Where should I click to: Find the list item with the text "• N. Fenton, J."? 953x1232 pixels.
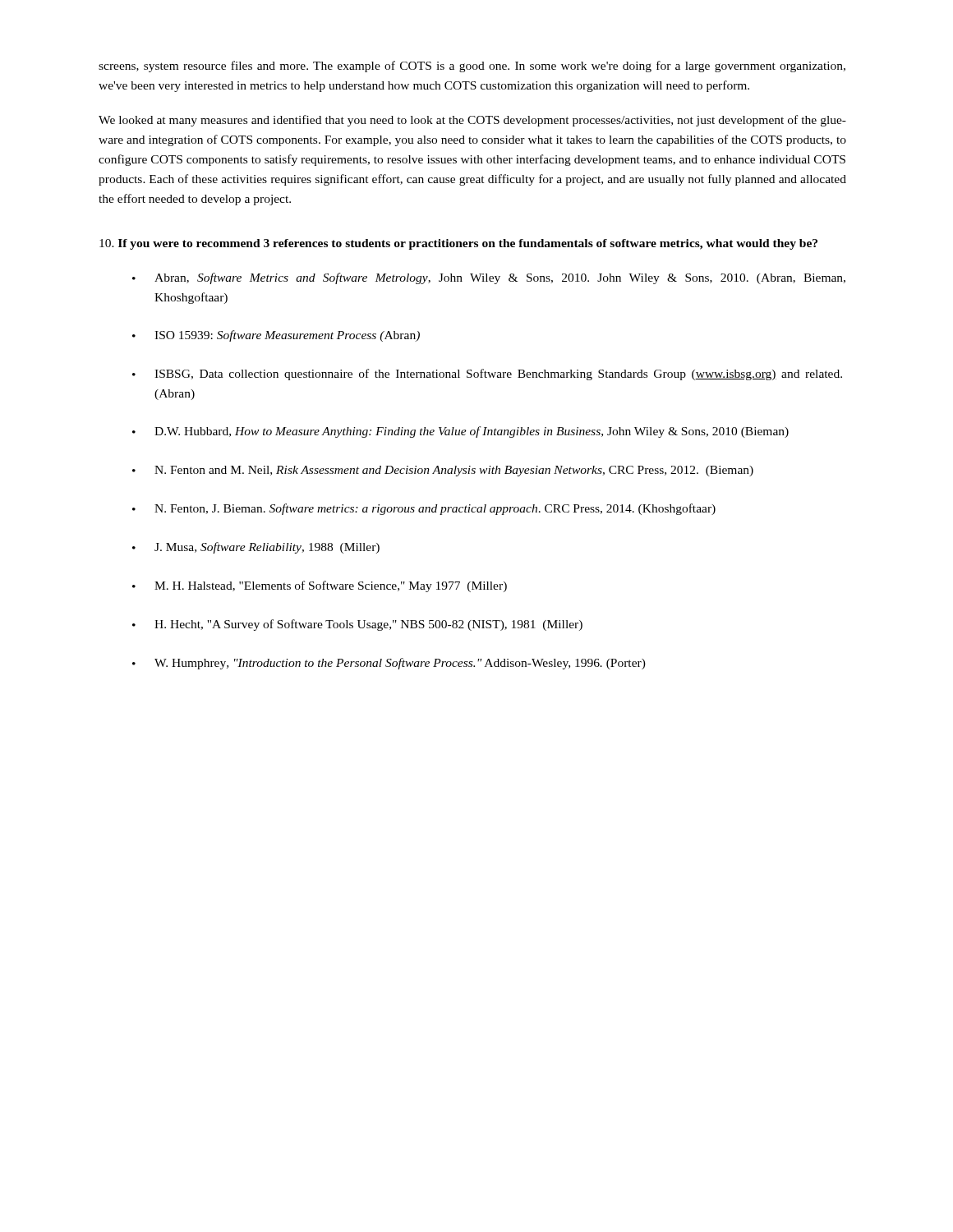click(x=489, y=509)
